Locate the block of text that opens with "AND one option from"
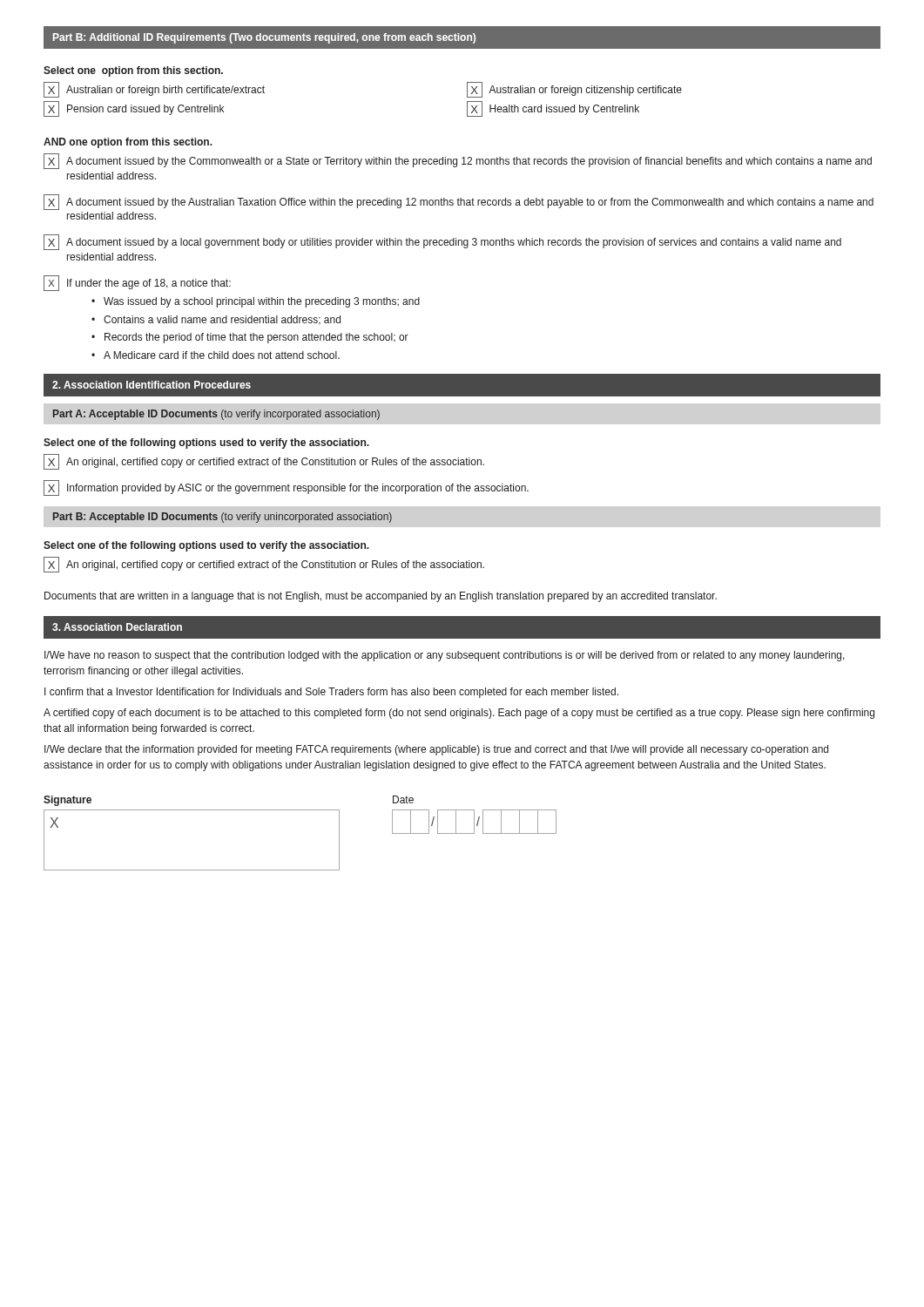Screen dimensions: 1307x924 click(128, 143)
